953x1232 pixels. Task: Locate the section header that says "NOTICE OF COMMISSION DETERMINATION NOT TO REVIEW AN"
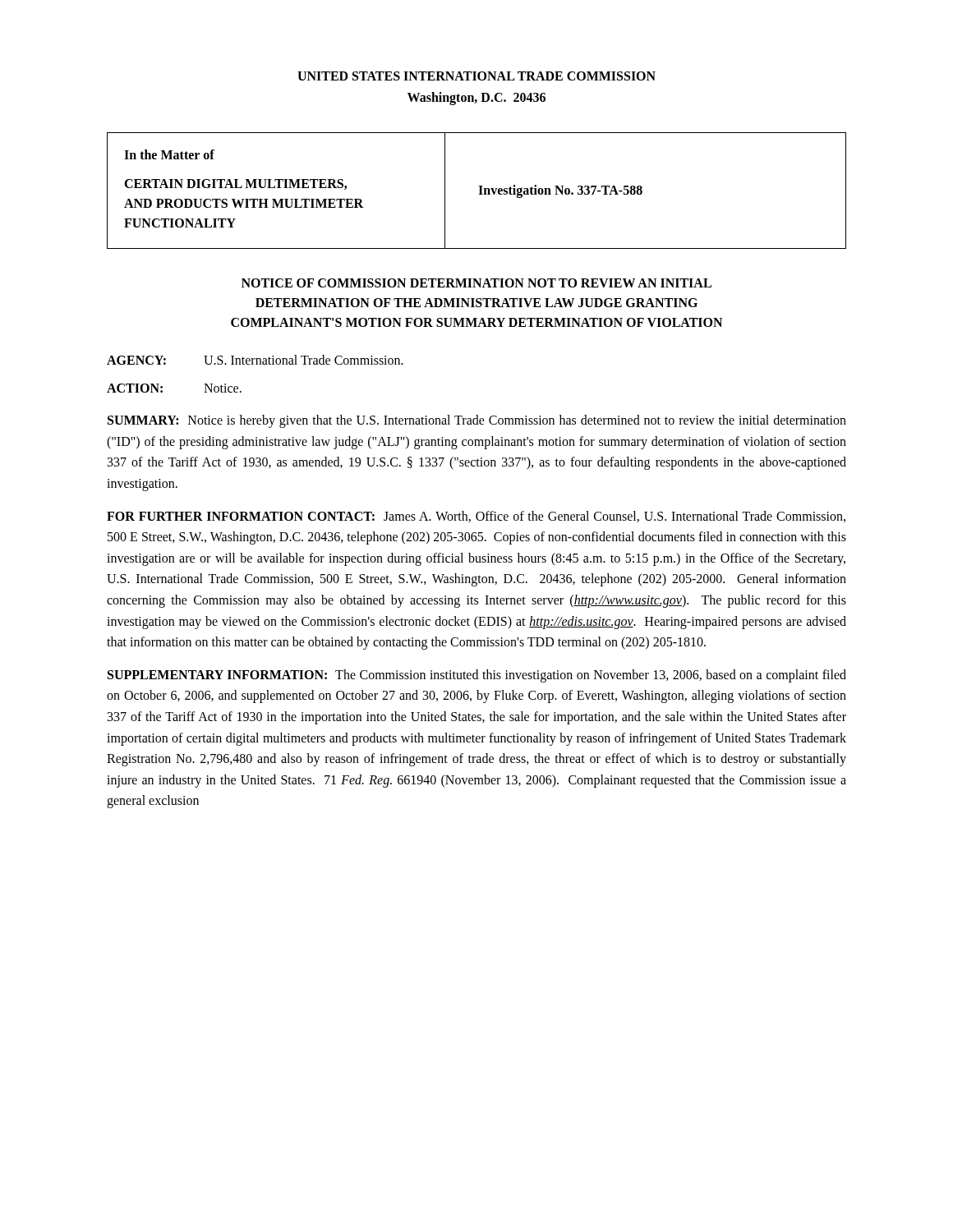point(476,303)
